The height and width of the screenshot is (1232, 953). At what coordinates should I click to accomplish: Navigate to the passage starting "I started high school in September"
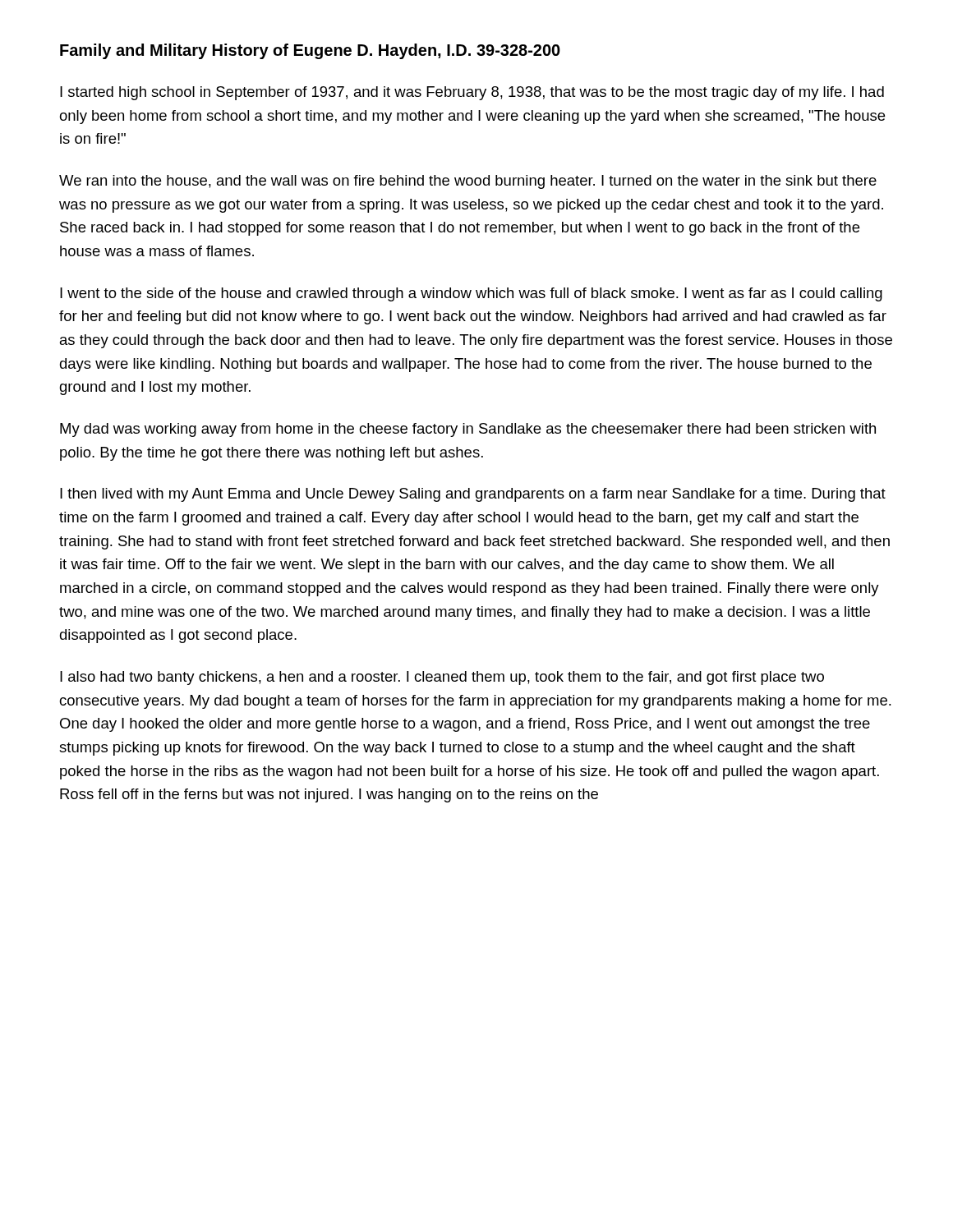(472, 115)
